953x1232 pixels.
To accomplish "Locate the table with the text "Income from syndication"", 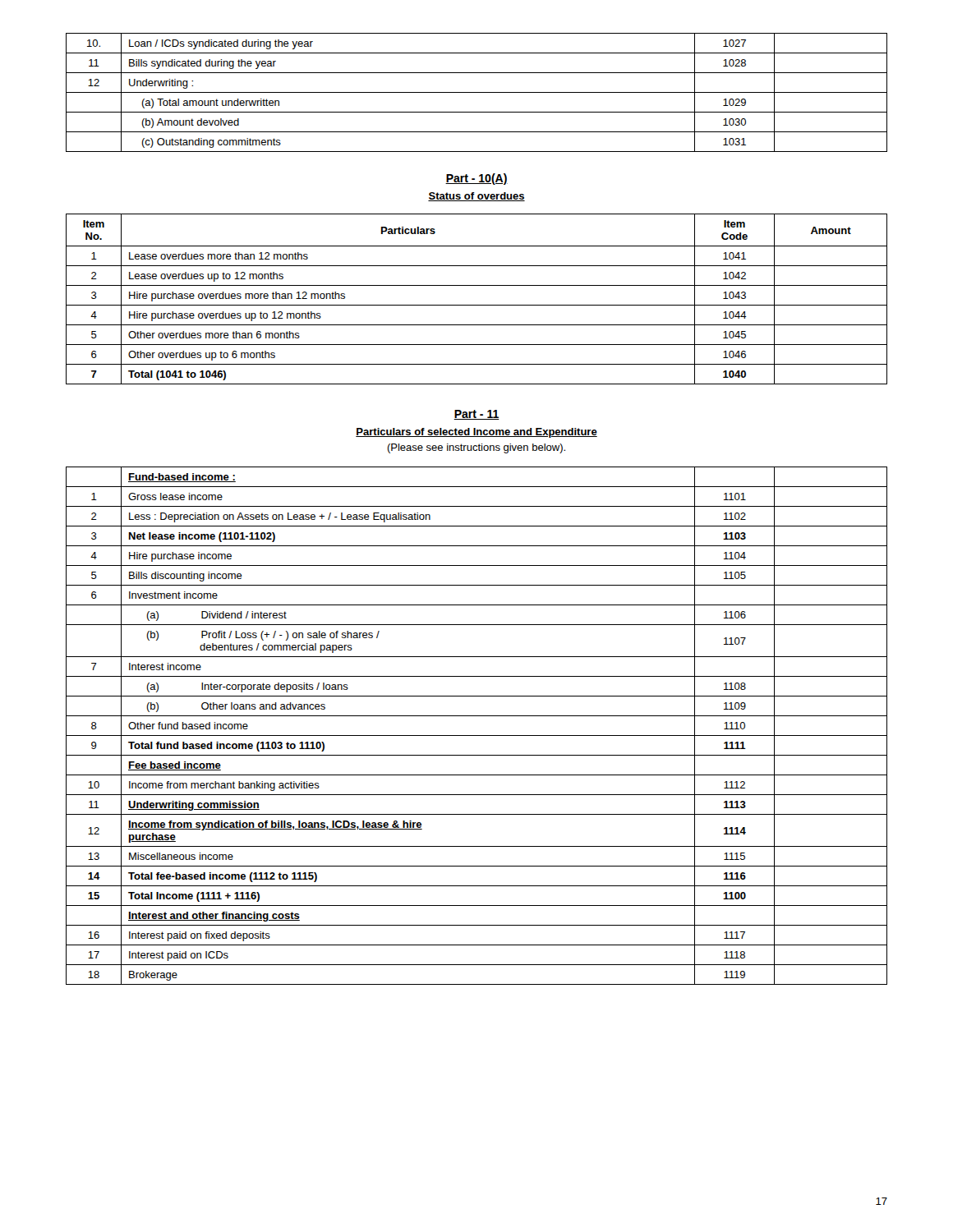I will pos(476,726).
